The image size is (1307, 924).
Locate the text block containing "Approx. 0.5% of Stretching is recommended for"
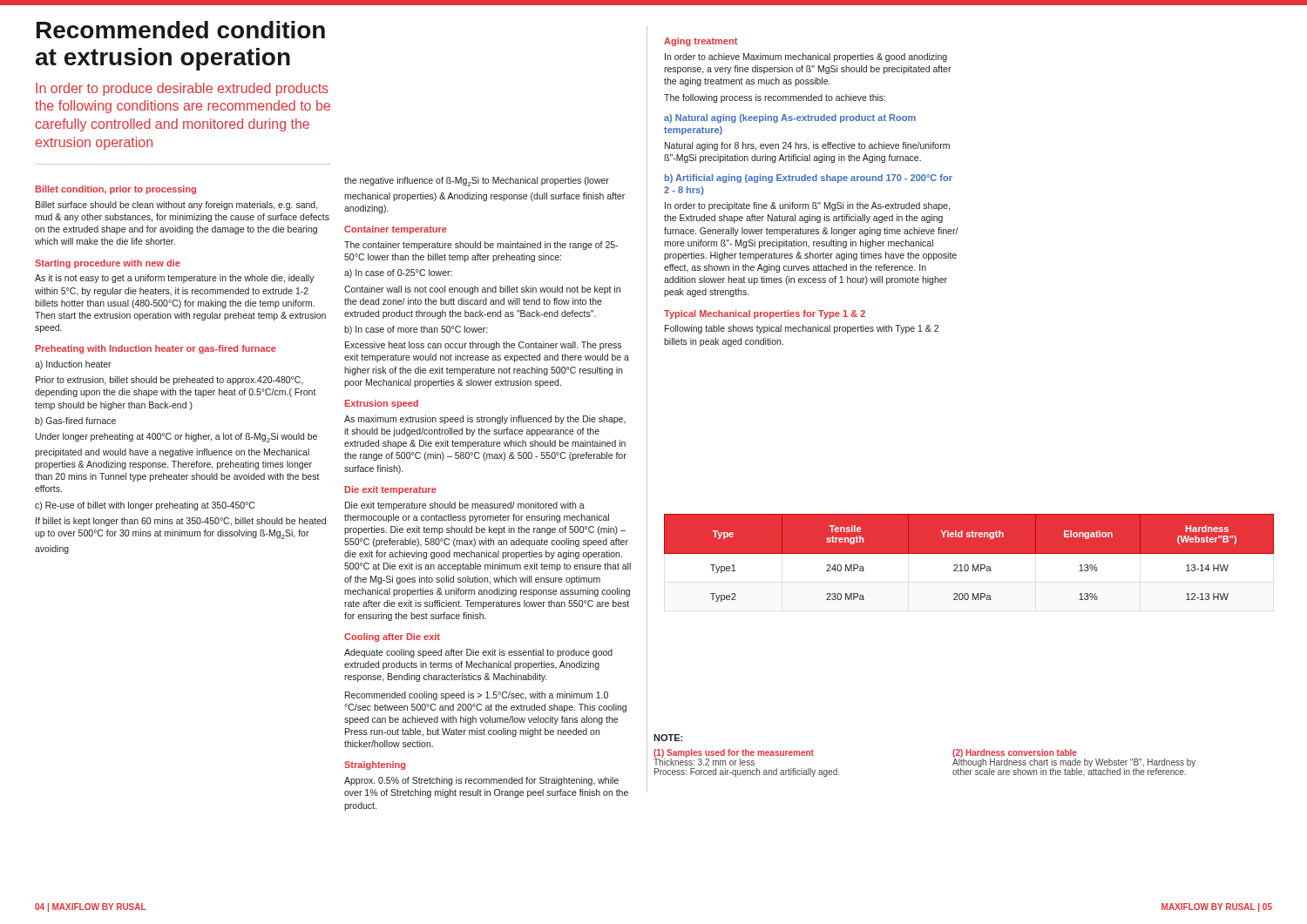pos(488,793)
